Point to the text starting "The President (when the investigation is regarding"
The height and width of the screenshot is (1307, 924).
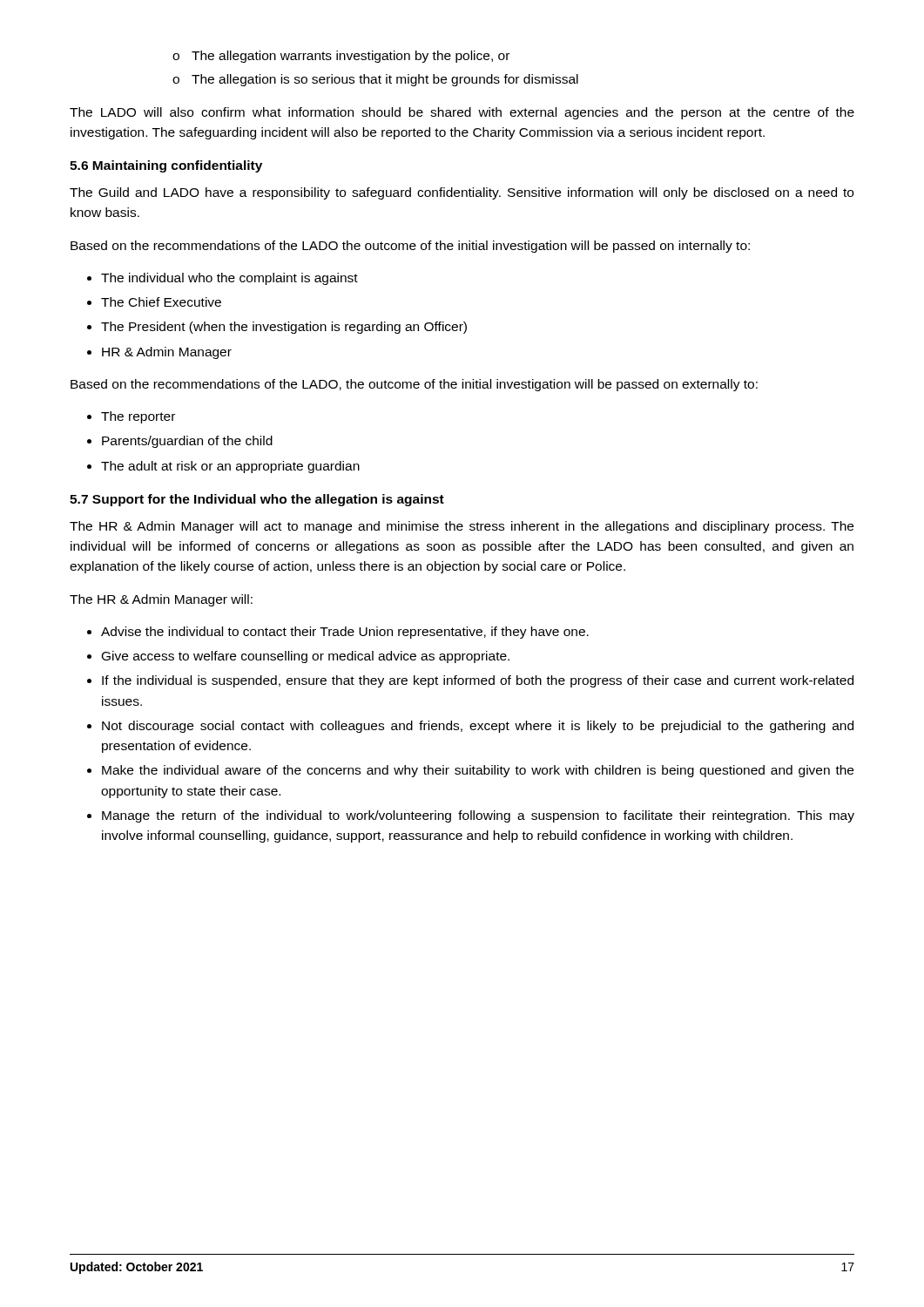[284, 327]
